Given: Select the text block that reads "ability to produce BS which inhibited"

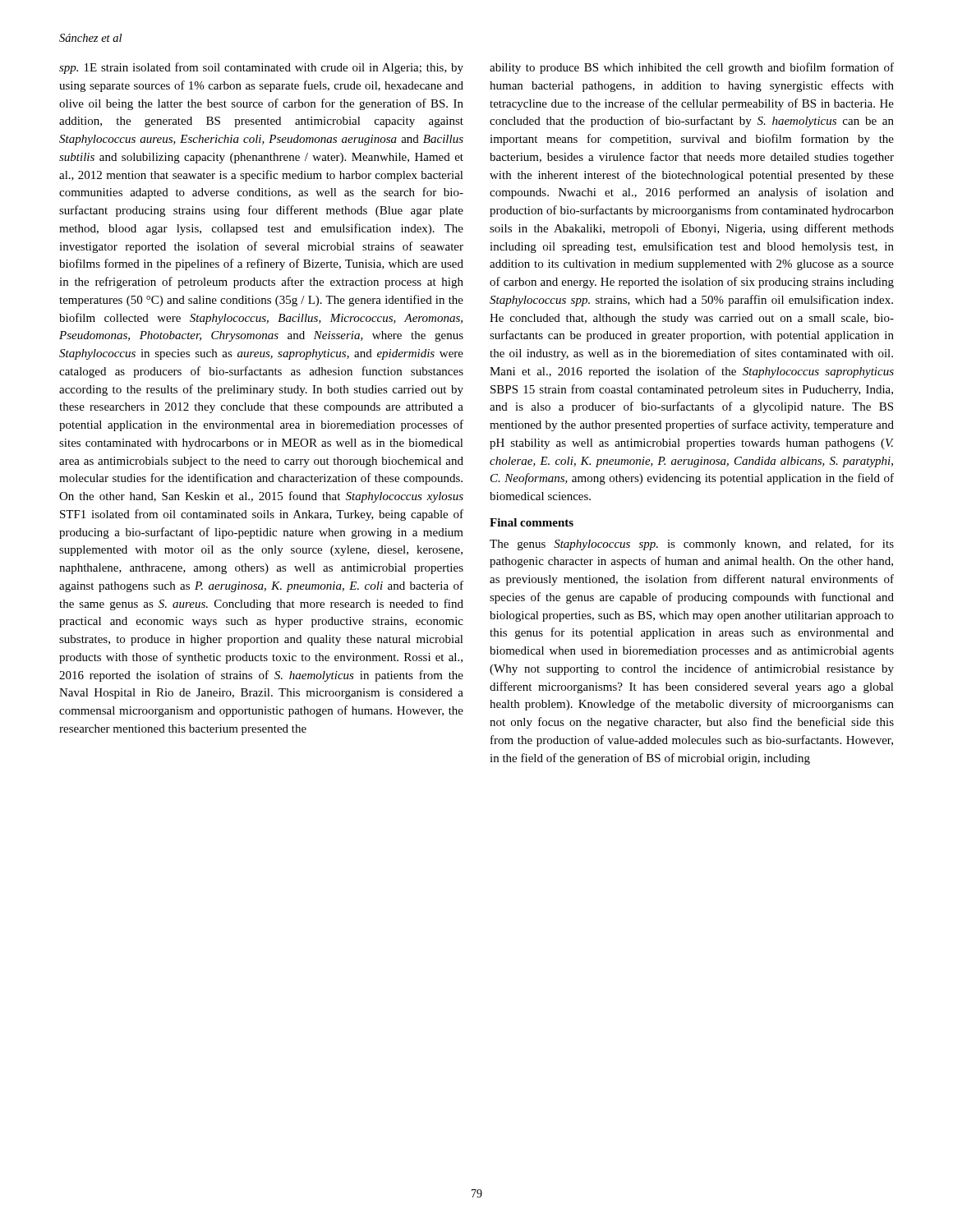Looking at the screenshot, I should (x=692, y=282).
